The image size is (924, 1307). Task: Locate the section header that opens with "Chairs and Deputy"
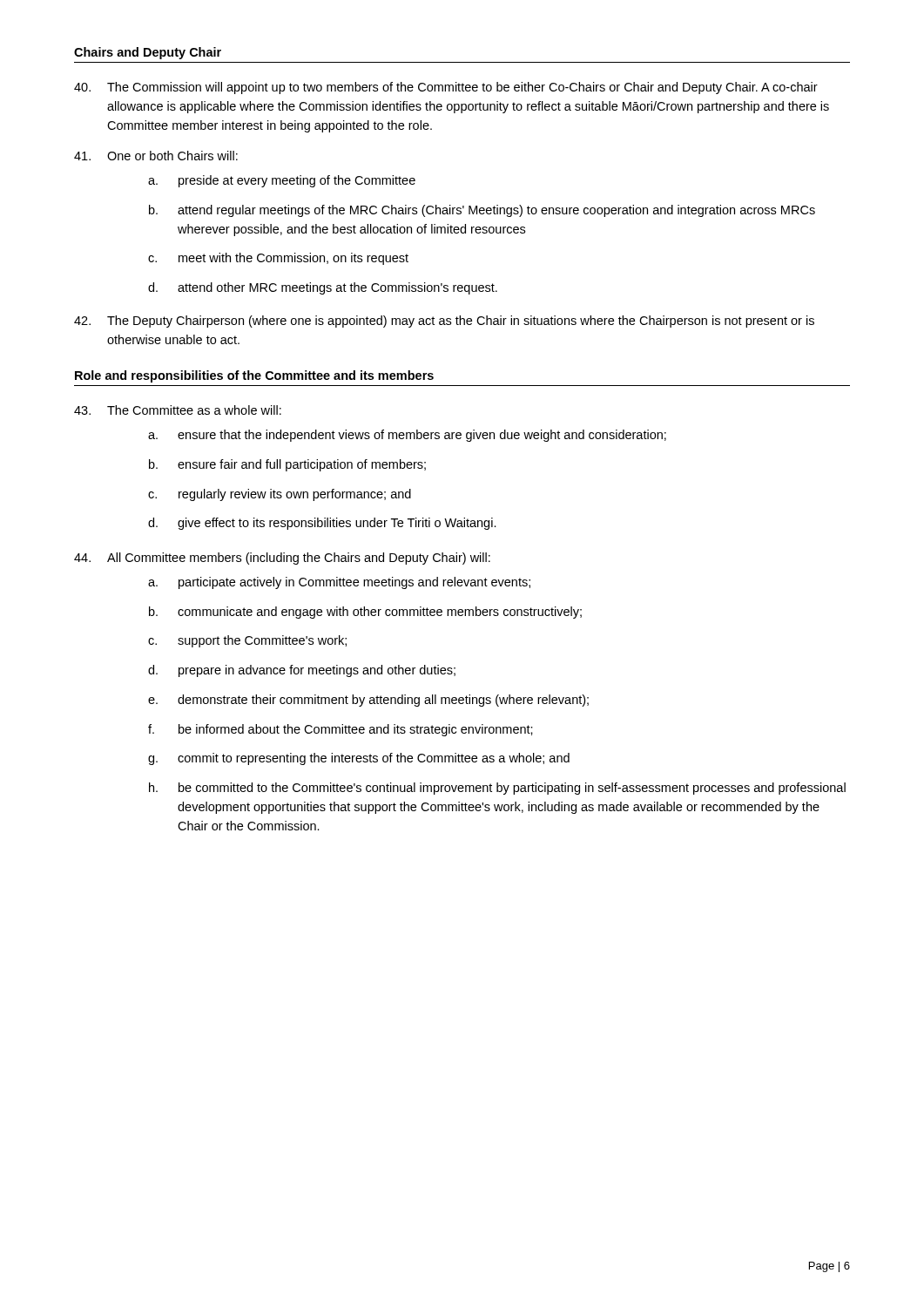click(x=148, y=52)
